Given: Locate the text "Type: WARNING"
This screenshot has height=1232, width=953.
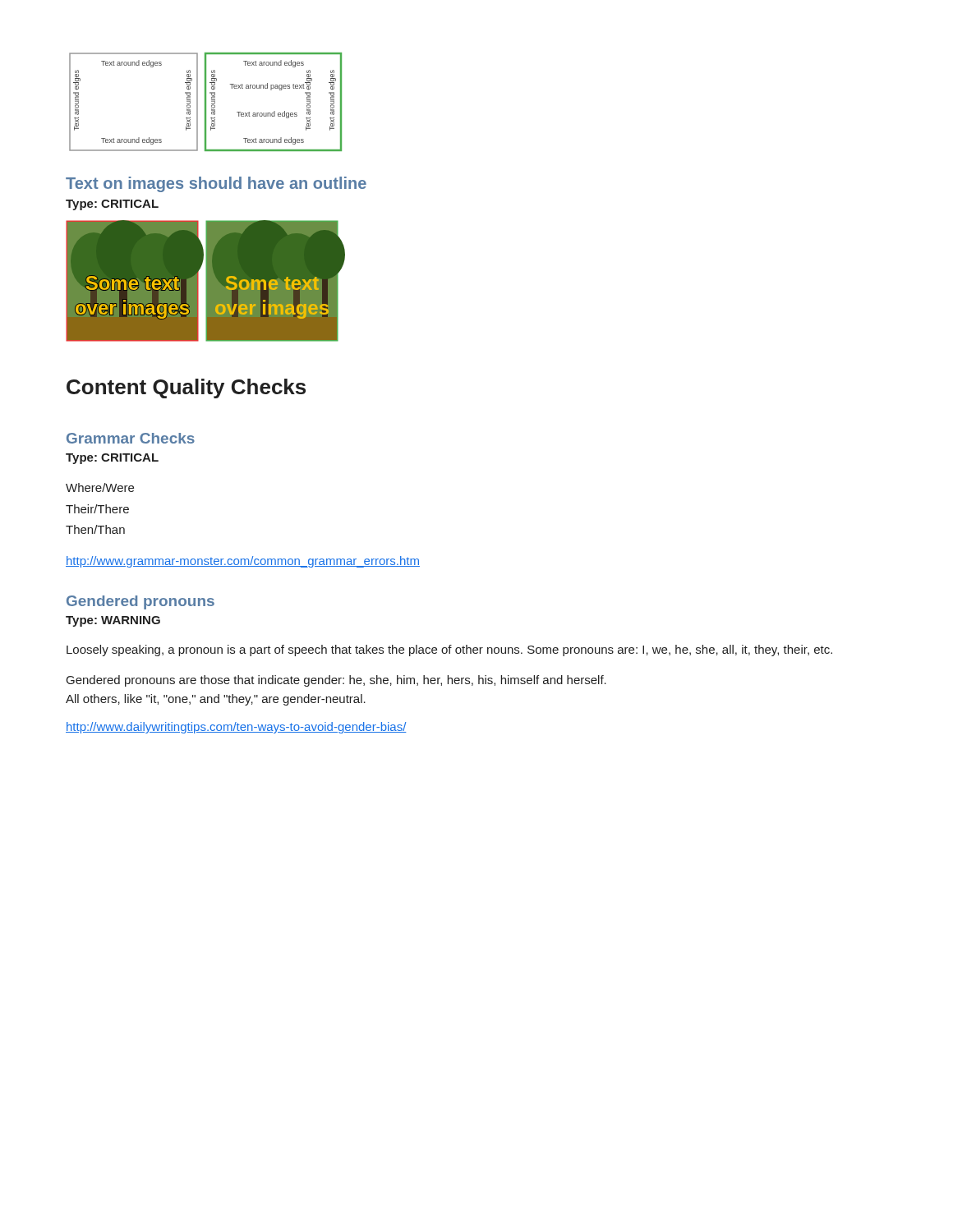Looking at the screenshot, I should [x=113, y=619].
